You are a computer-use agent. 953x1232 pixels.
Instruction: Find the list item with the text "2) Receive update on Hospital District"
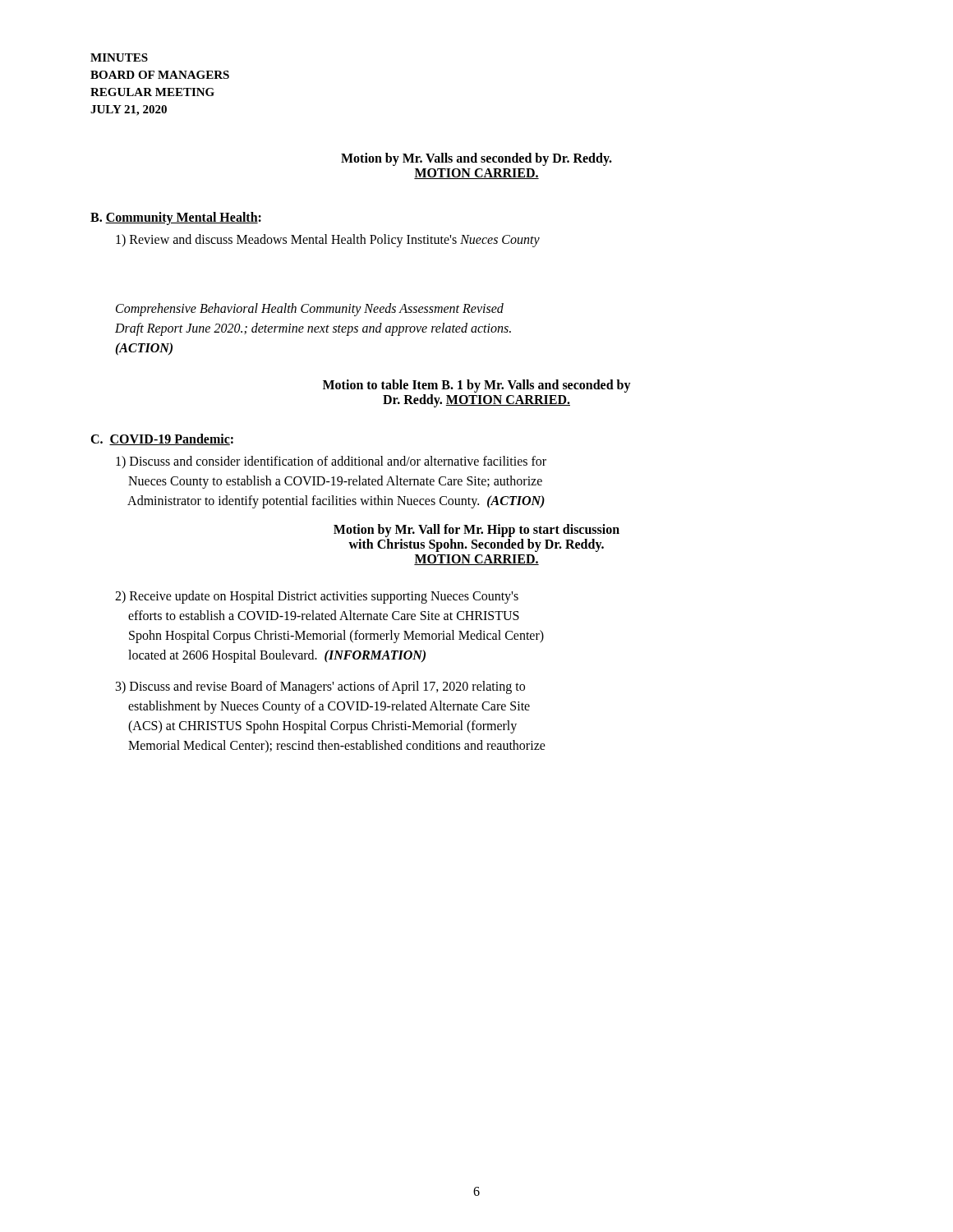pyautogui.click(x=329, y=625)
